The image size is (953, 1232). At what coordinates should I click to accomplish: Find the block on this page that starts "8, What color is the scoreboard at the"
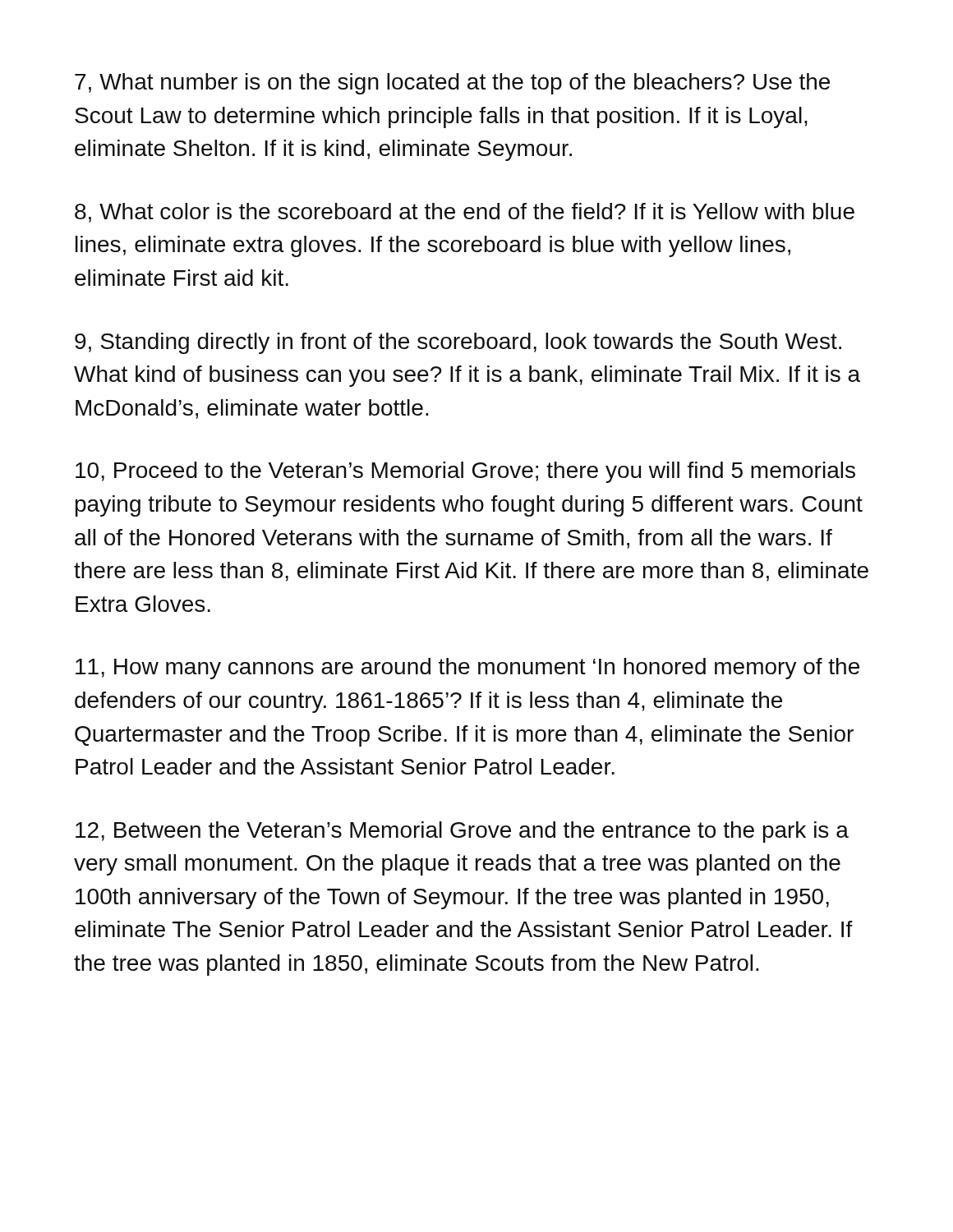click(x=465, y=245)
